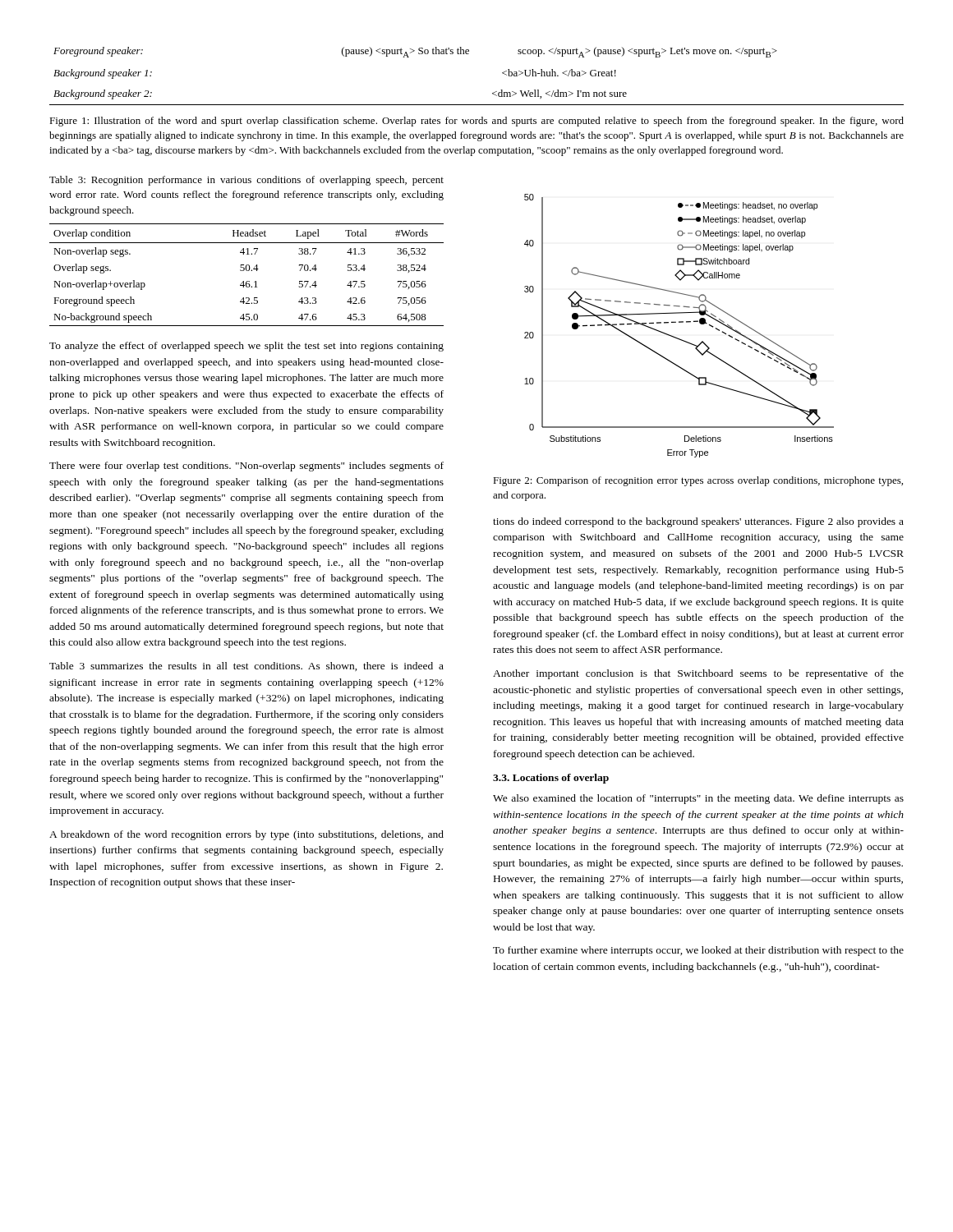Select the line chart
This screenshot has width=953, height=1232.
click(698, 320)
